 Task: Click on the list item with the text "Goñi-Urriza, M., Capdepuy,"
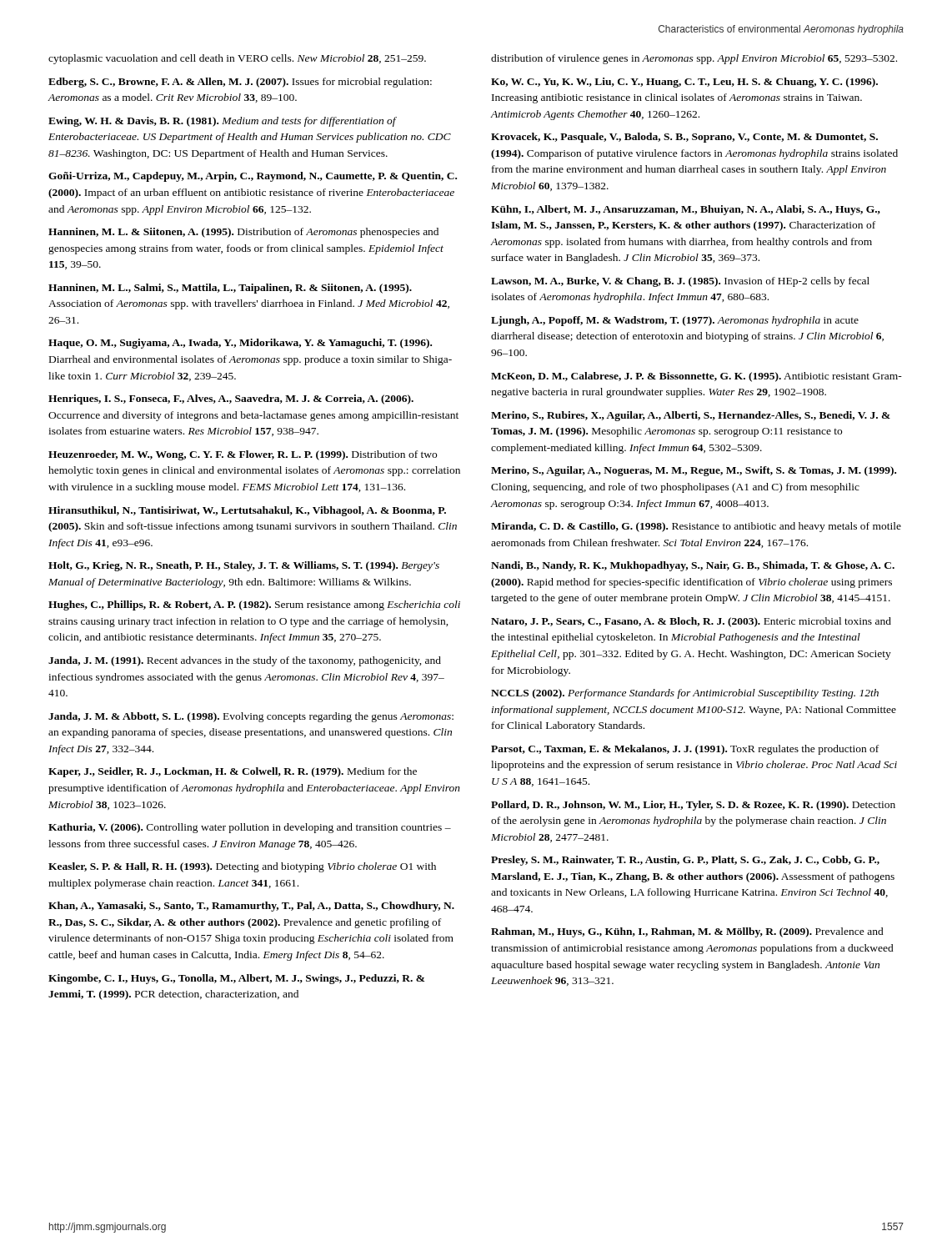[x=255, y=192]
